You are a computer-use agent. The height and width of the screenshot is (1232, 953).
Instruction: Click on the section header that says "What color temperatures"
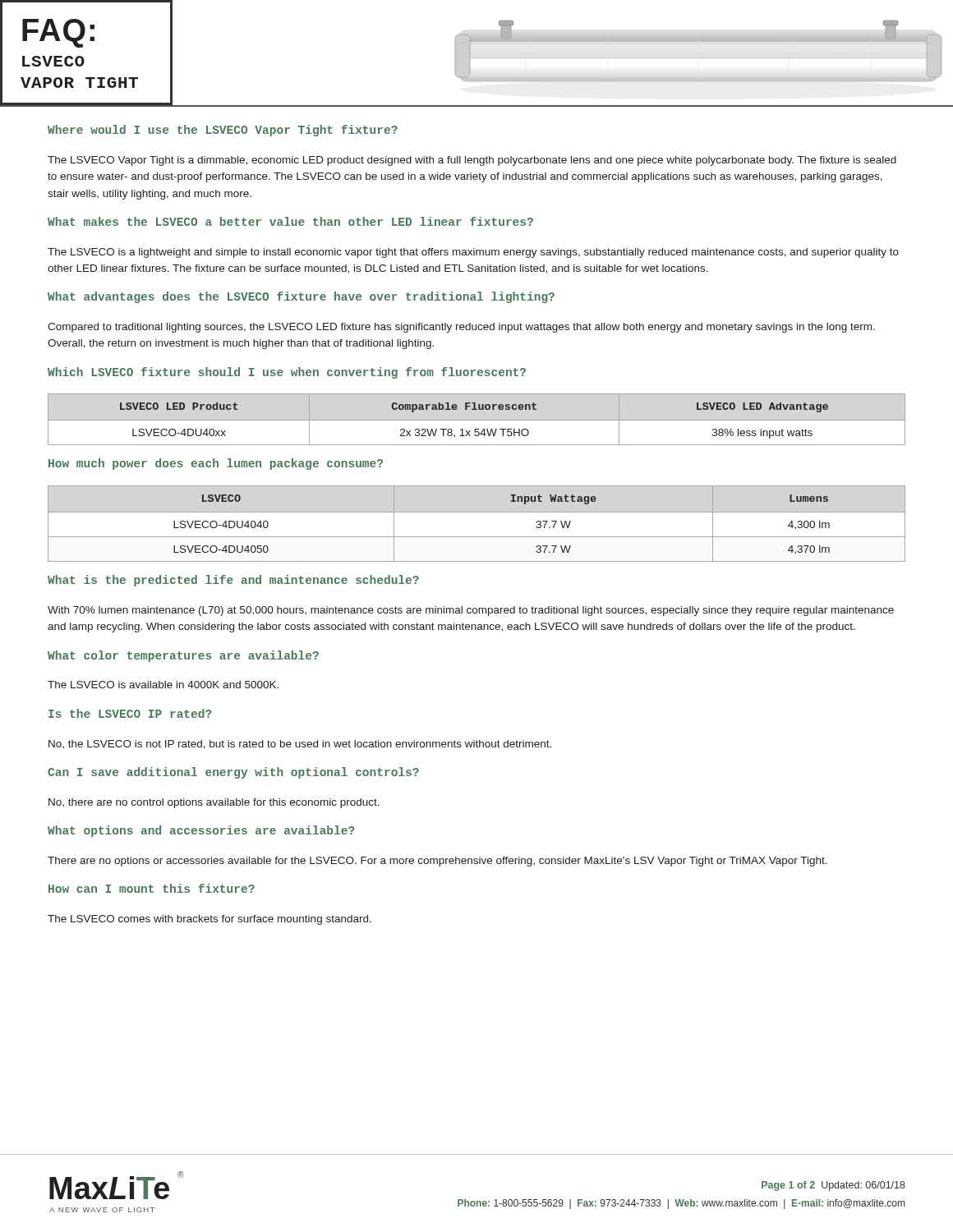coord(183,656)
